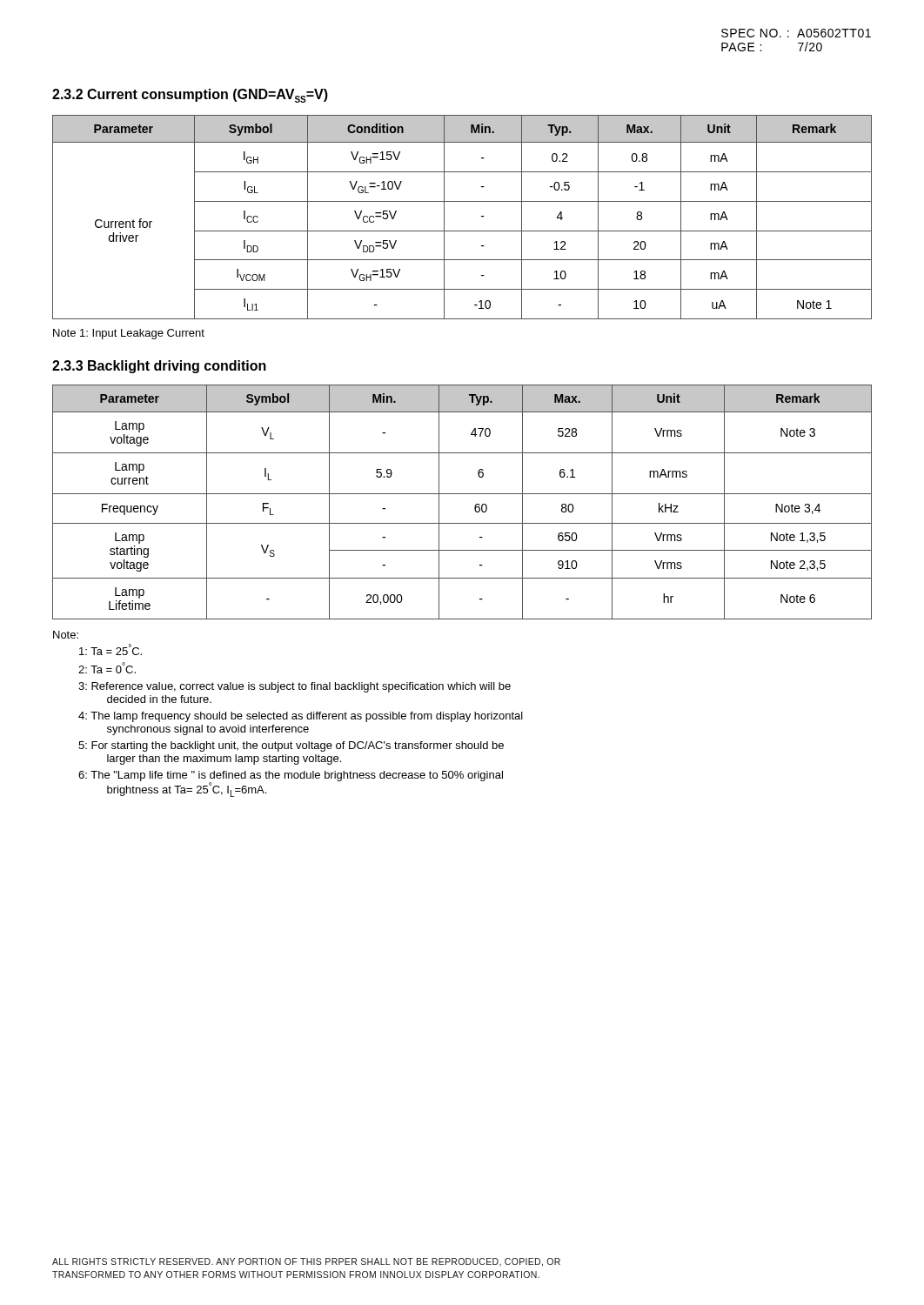This screenshot has width=924, height=1305.
Task: Navigate to the passage starting "3: Reference value, correct"
Action: [475, 693]
